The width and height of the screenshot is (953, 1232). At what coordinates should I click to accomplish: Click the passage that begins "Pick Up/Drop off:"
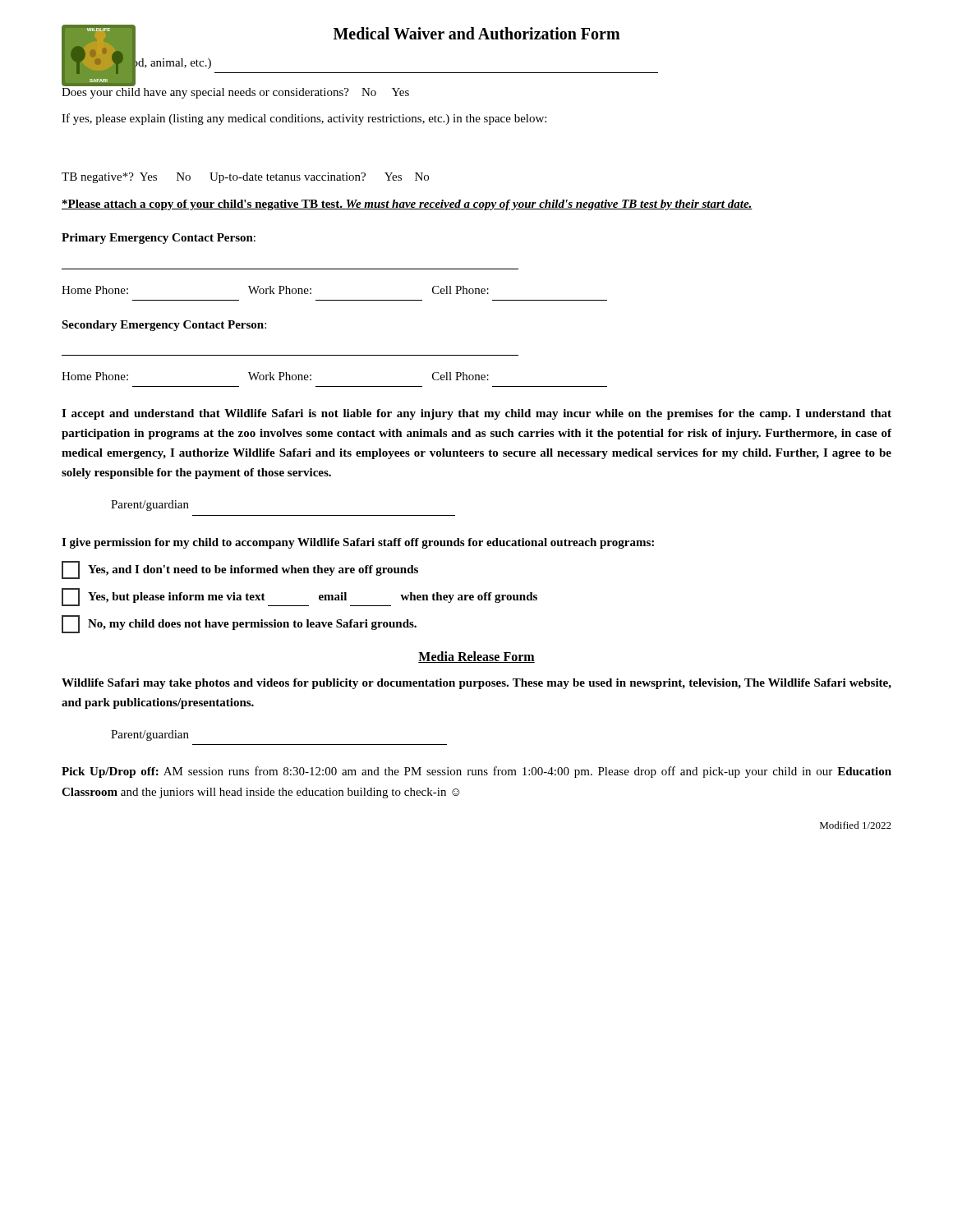point(476,782)
